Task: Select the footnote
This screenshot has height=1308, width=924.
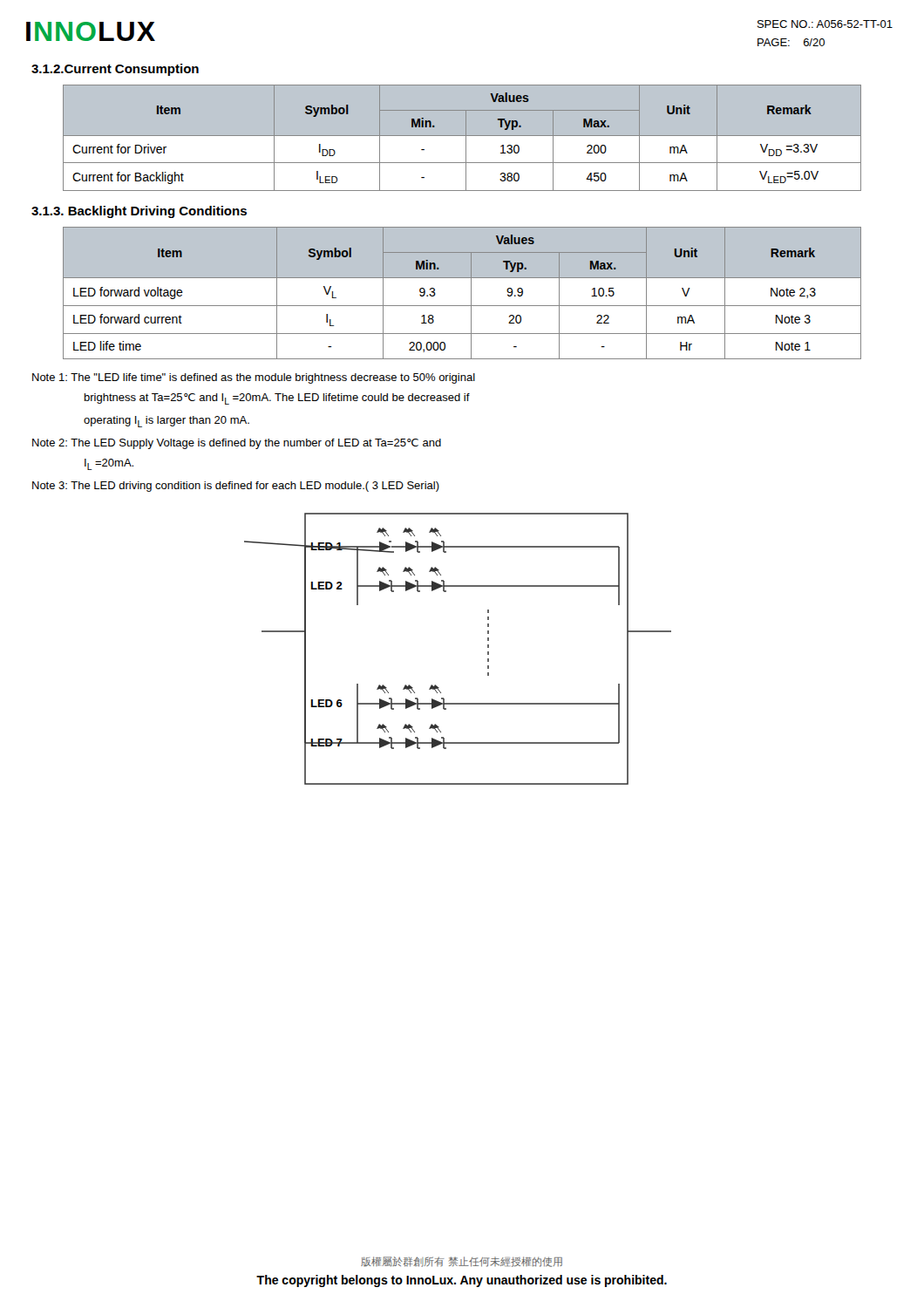Action: [462, 431]
